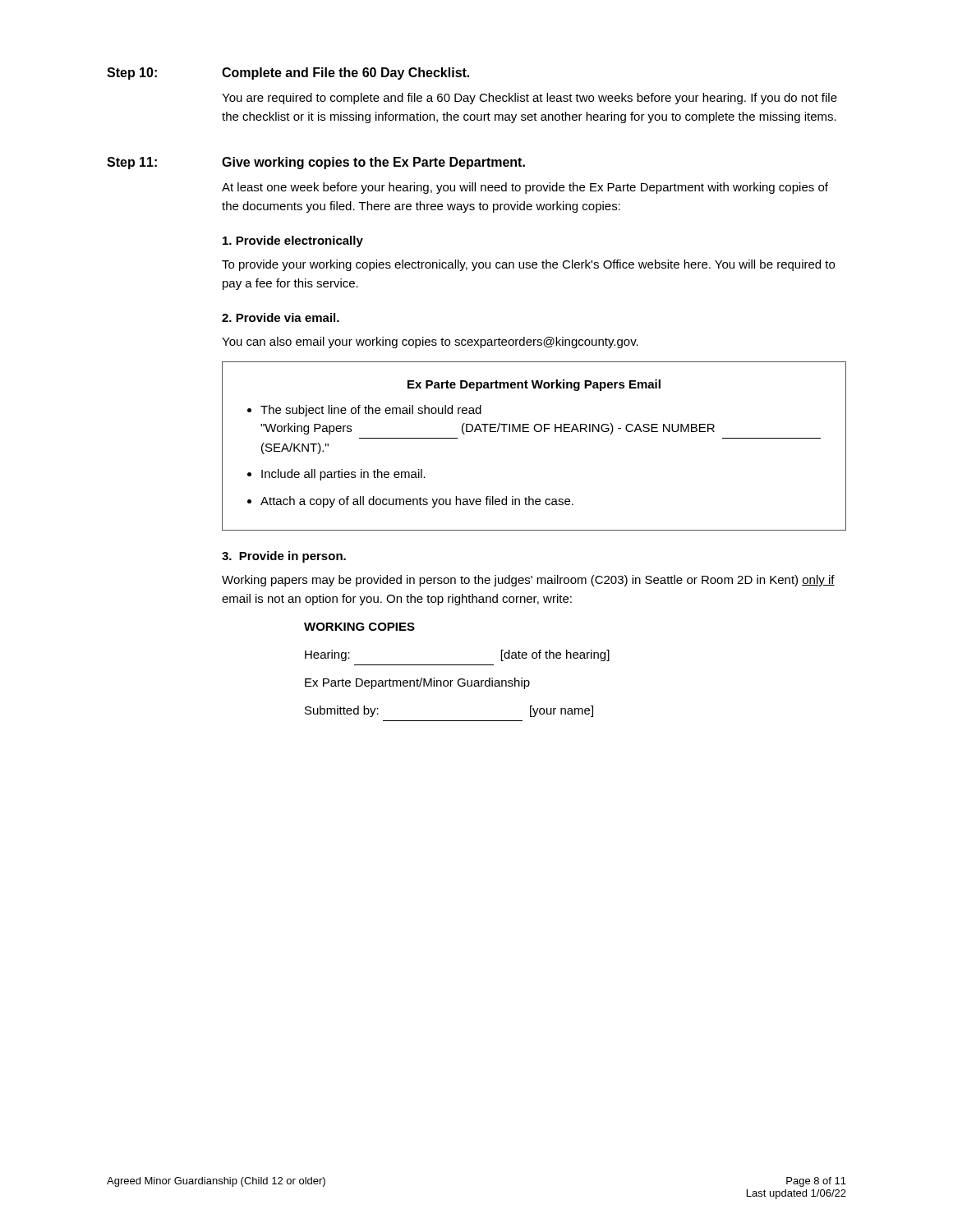Click on the section header that reads "Complete and File the 60 Day"

click(x=346, y=73)
